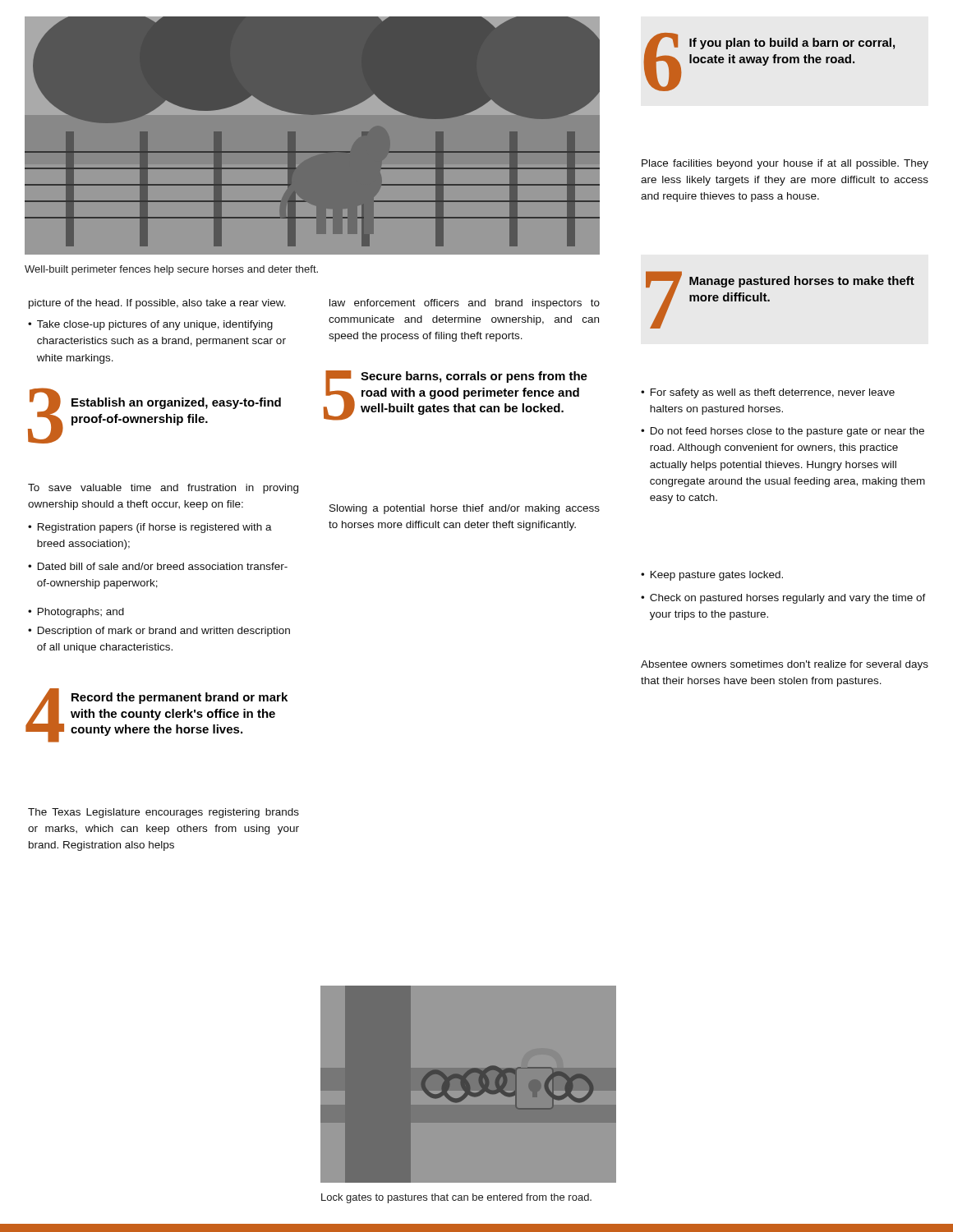
Task: Select the text block with the text "Place facilities beyond your"
Action: [x=785, y=180]
